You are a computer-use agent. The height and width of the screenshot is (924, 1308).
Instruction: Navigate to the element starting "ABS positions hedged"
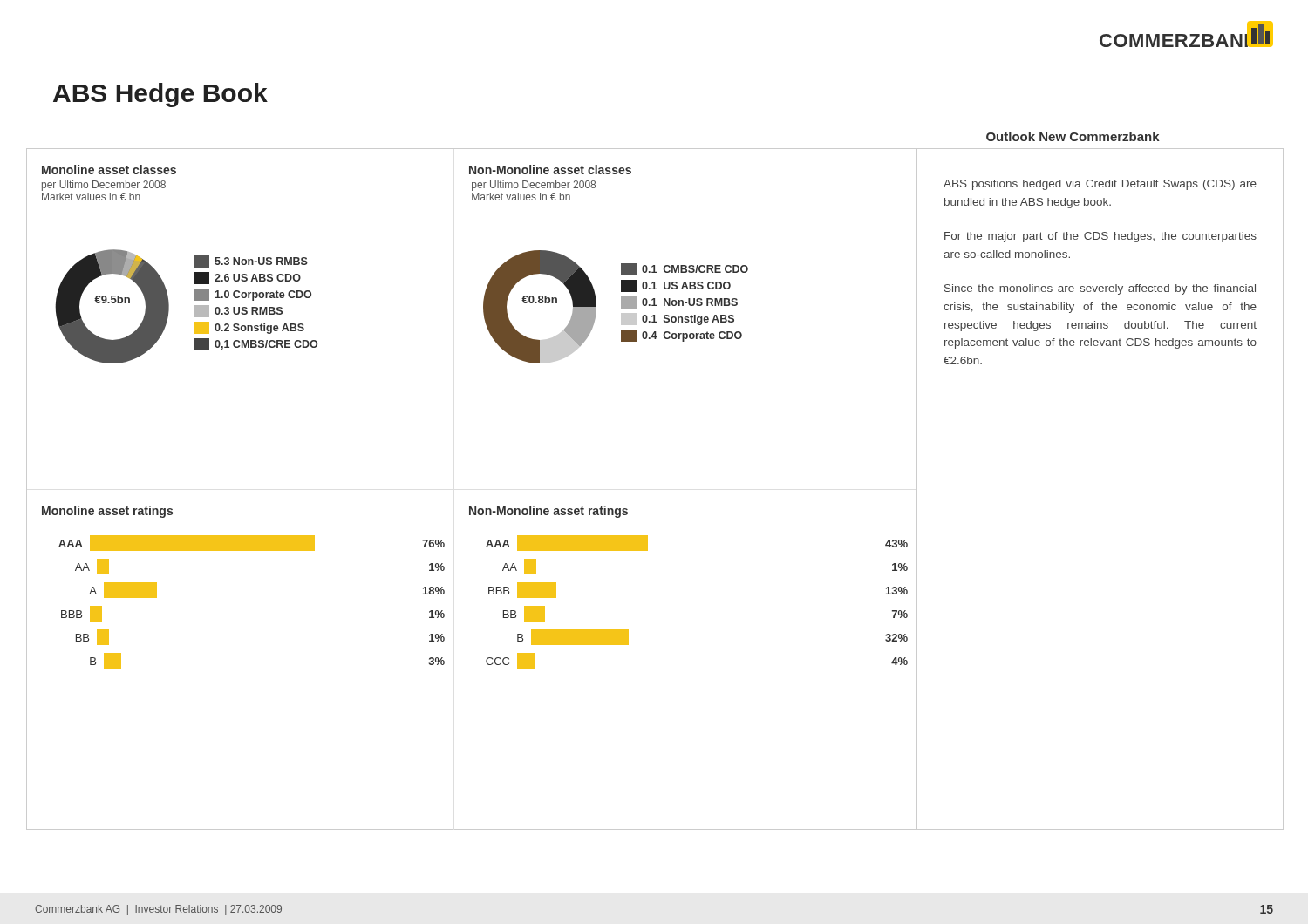[x=1100, y=193]
